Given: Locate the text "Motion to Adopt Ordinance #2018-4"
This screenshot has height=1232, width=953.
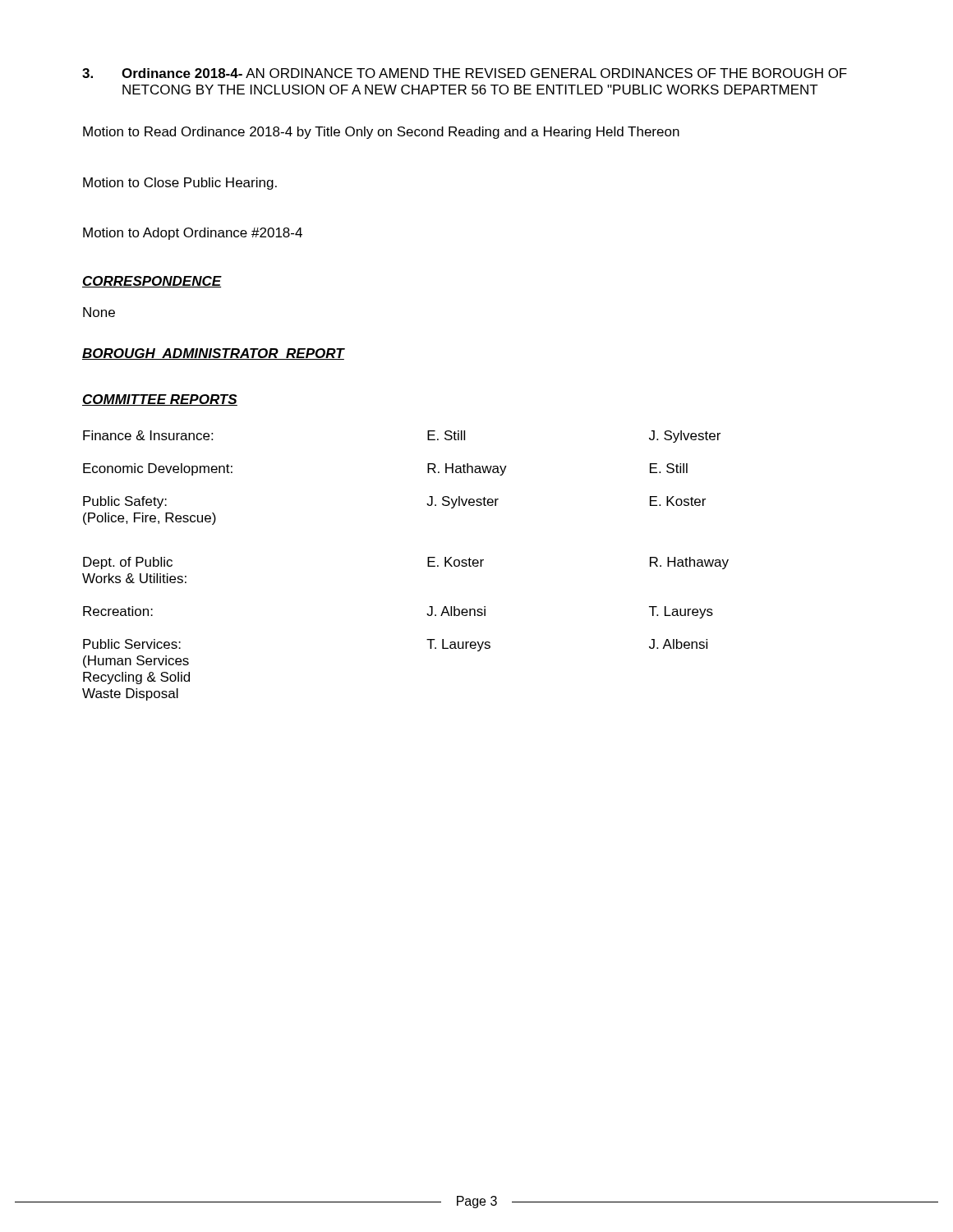Looking at the screenshot, I should coord(192,233).
